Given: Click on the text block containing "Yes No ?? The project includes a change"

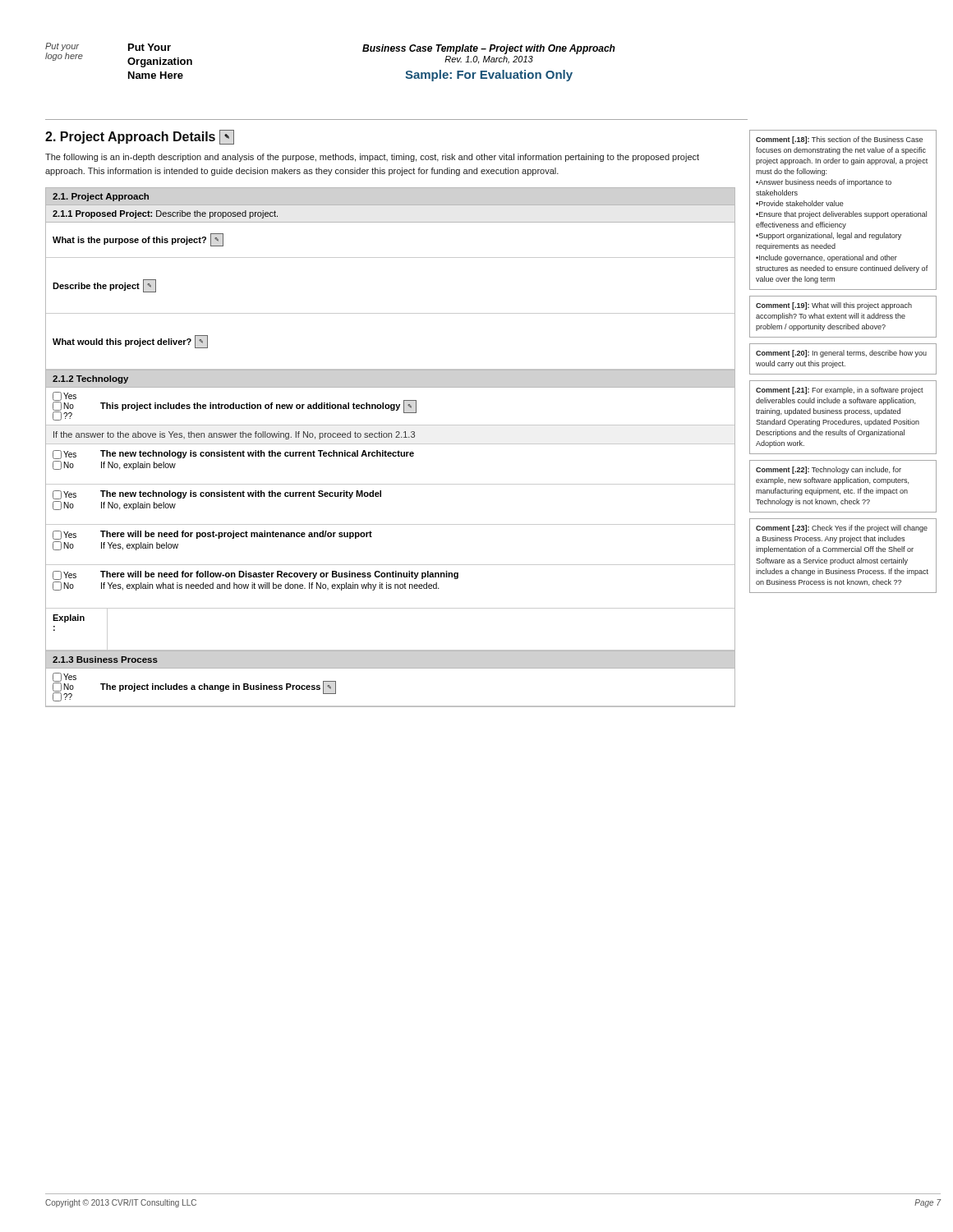Looking at the screenshot, I should pos(194,687).
